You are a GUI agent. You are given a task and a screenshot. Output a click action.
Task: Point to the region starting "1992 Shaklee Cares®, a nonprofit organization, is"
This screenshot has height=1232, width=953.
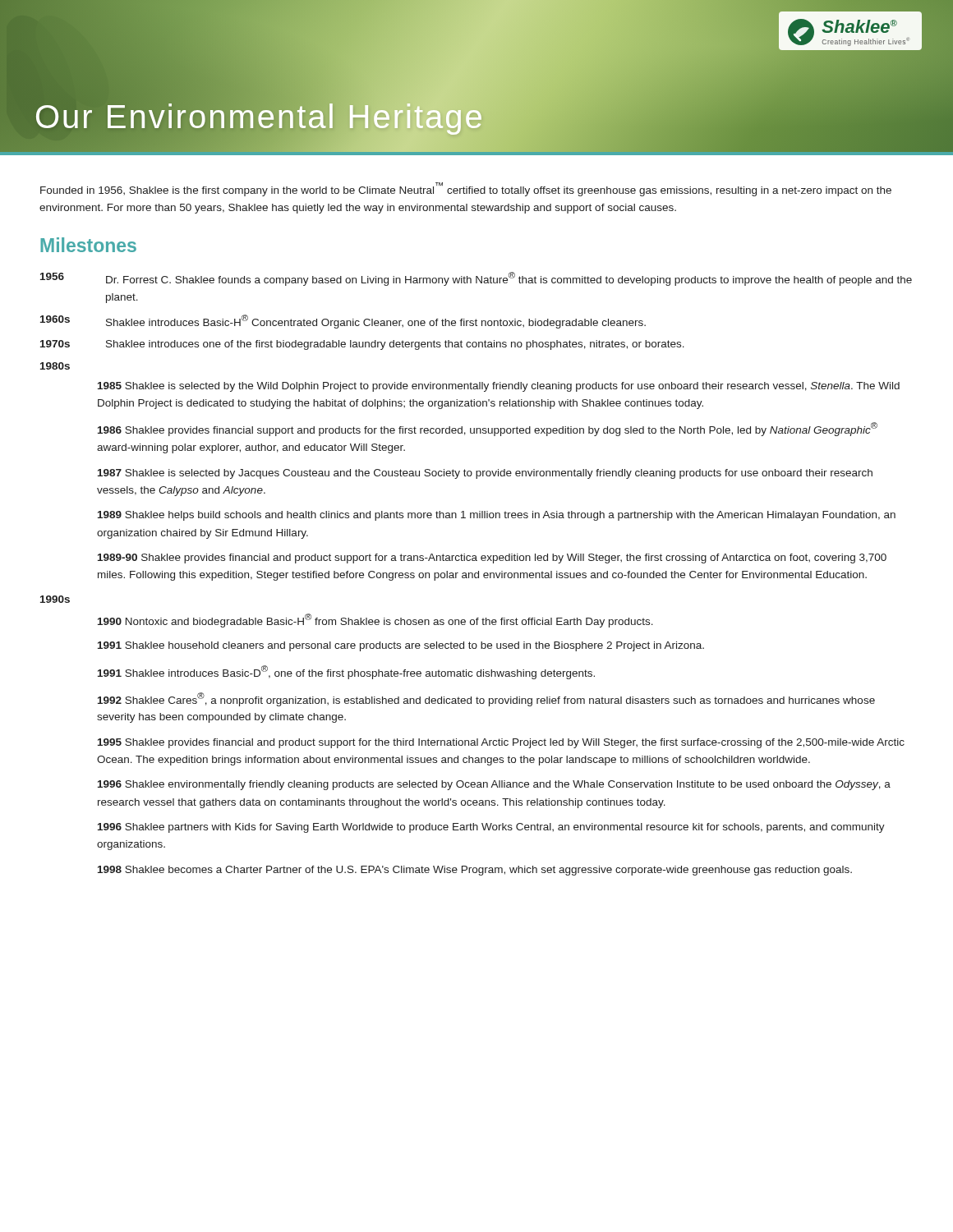pyautogui.click(x=486, y=707)
